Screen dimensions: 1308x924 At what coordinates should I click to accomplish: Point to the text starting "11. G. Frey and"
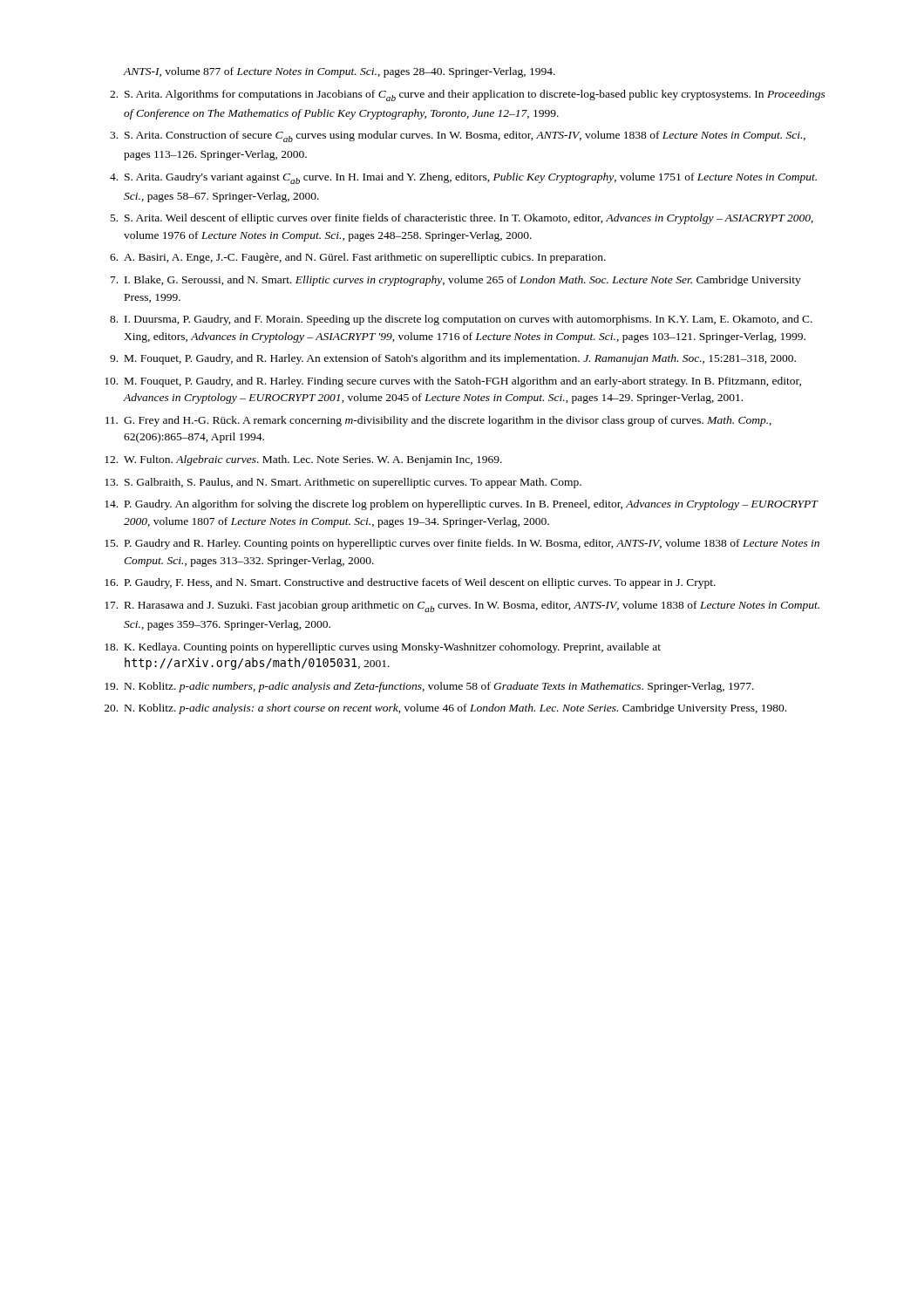[x=462, y=429]
